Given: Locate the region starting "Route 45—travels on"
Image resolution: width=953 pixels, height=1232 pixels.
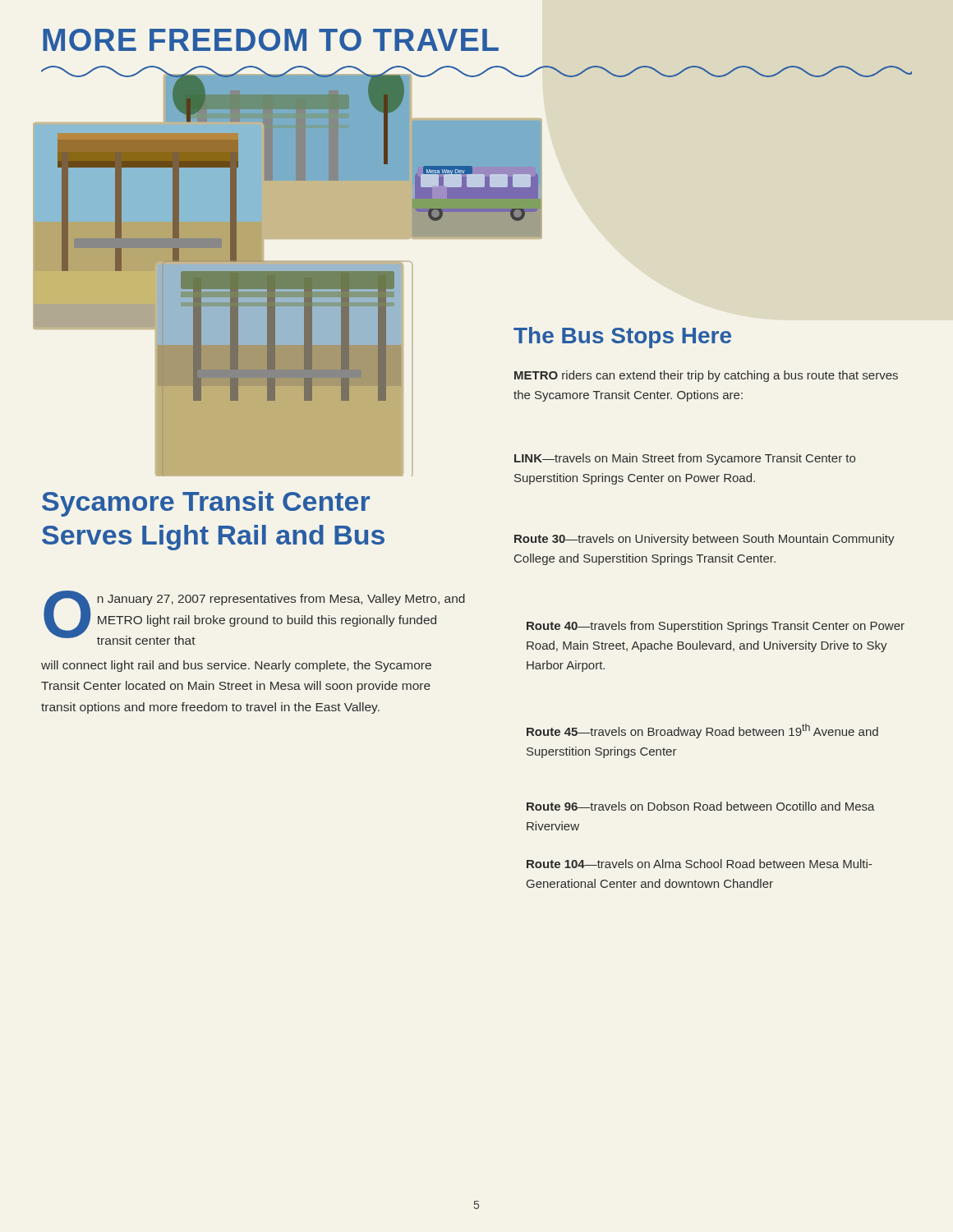Looking at the screenshot, I should [x=717, y=740].
